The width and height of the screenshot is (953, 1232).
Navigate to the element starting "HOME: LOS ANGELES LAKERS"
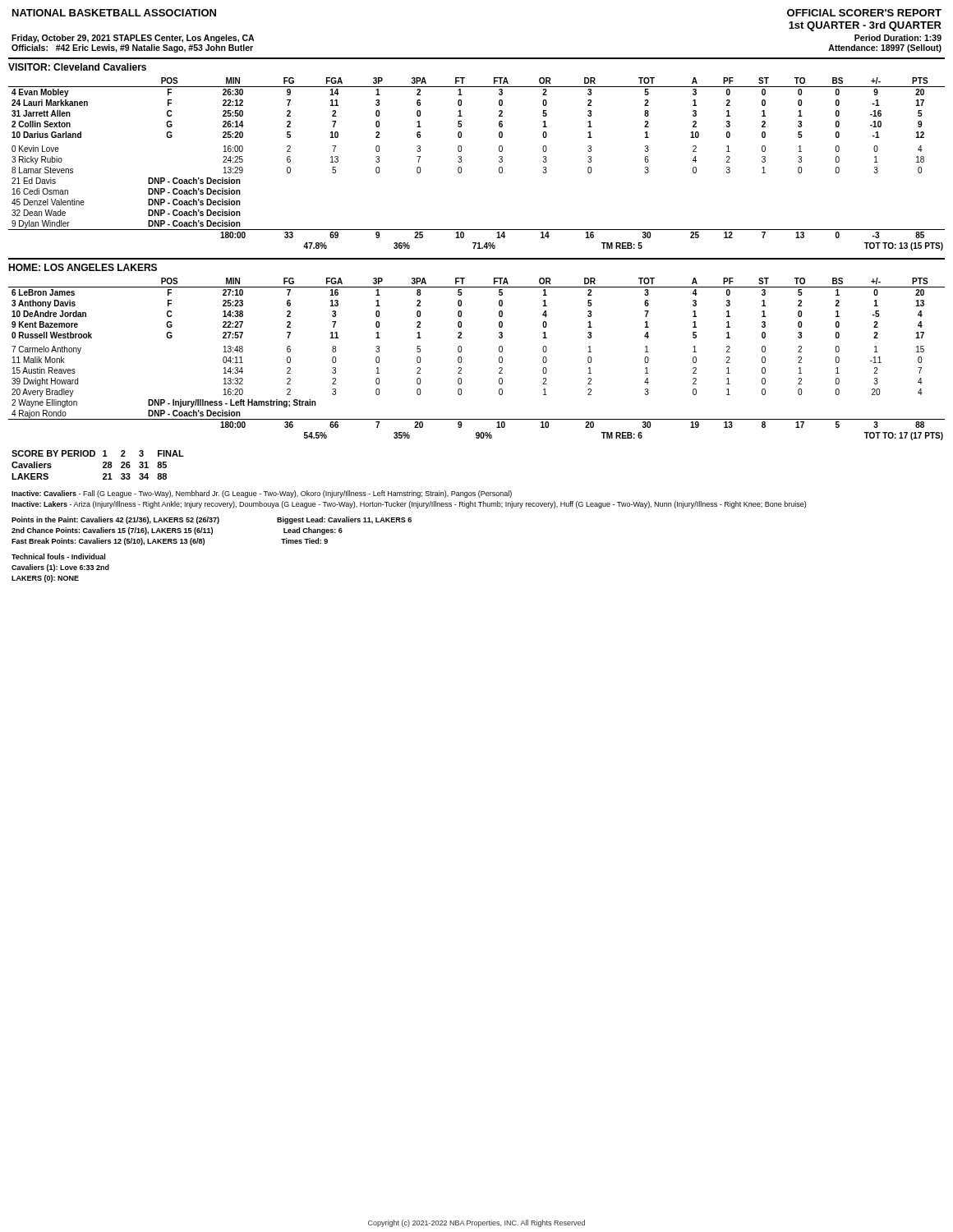click(x=83, y=268)
